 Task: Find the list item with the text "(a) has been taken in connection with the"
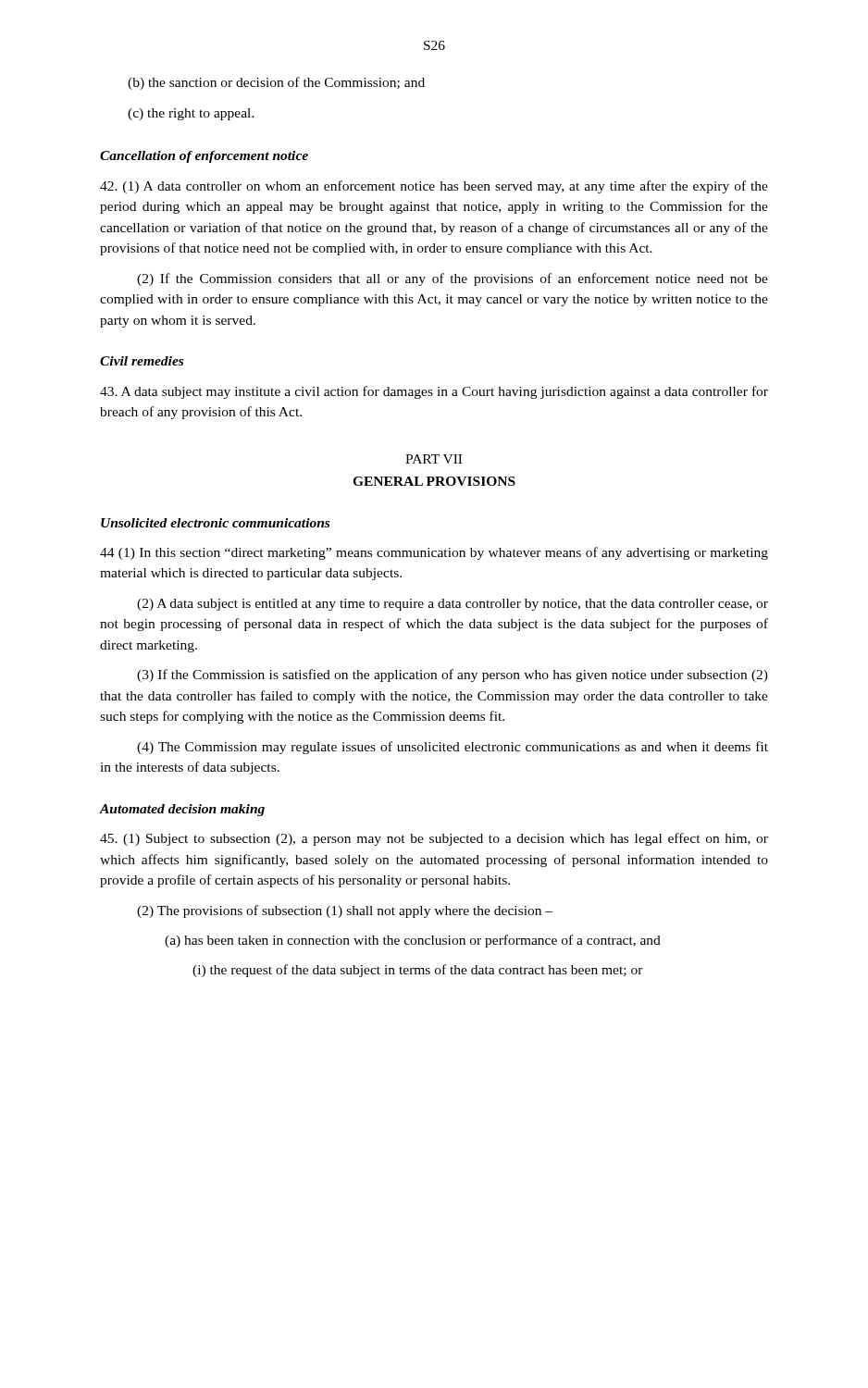tap(413, 940)
